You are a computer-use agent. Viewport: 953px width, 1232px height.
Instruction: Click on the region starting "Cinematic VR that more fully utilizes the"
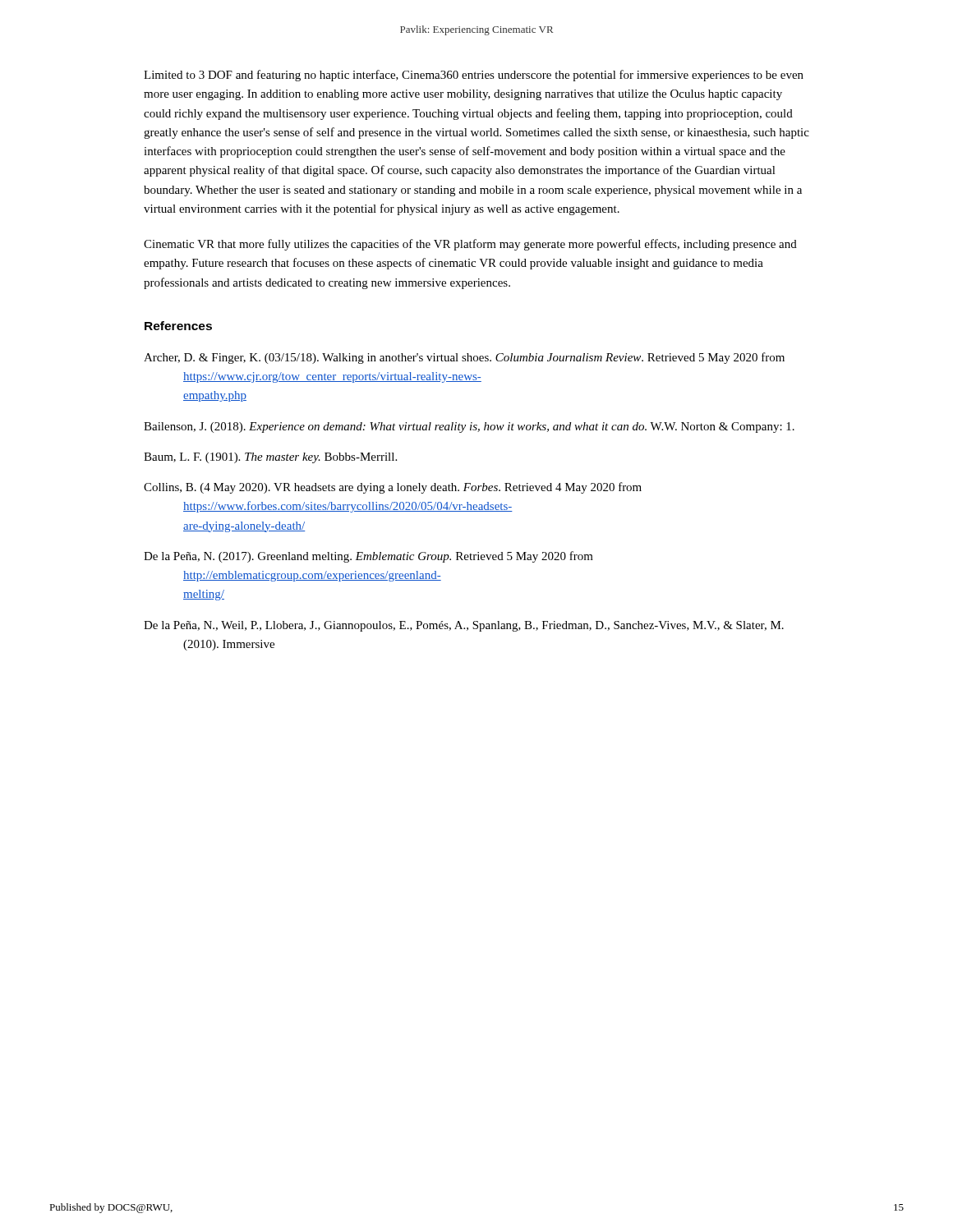pos(470,263)
